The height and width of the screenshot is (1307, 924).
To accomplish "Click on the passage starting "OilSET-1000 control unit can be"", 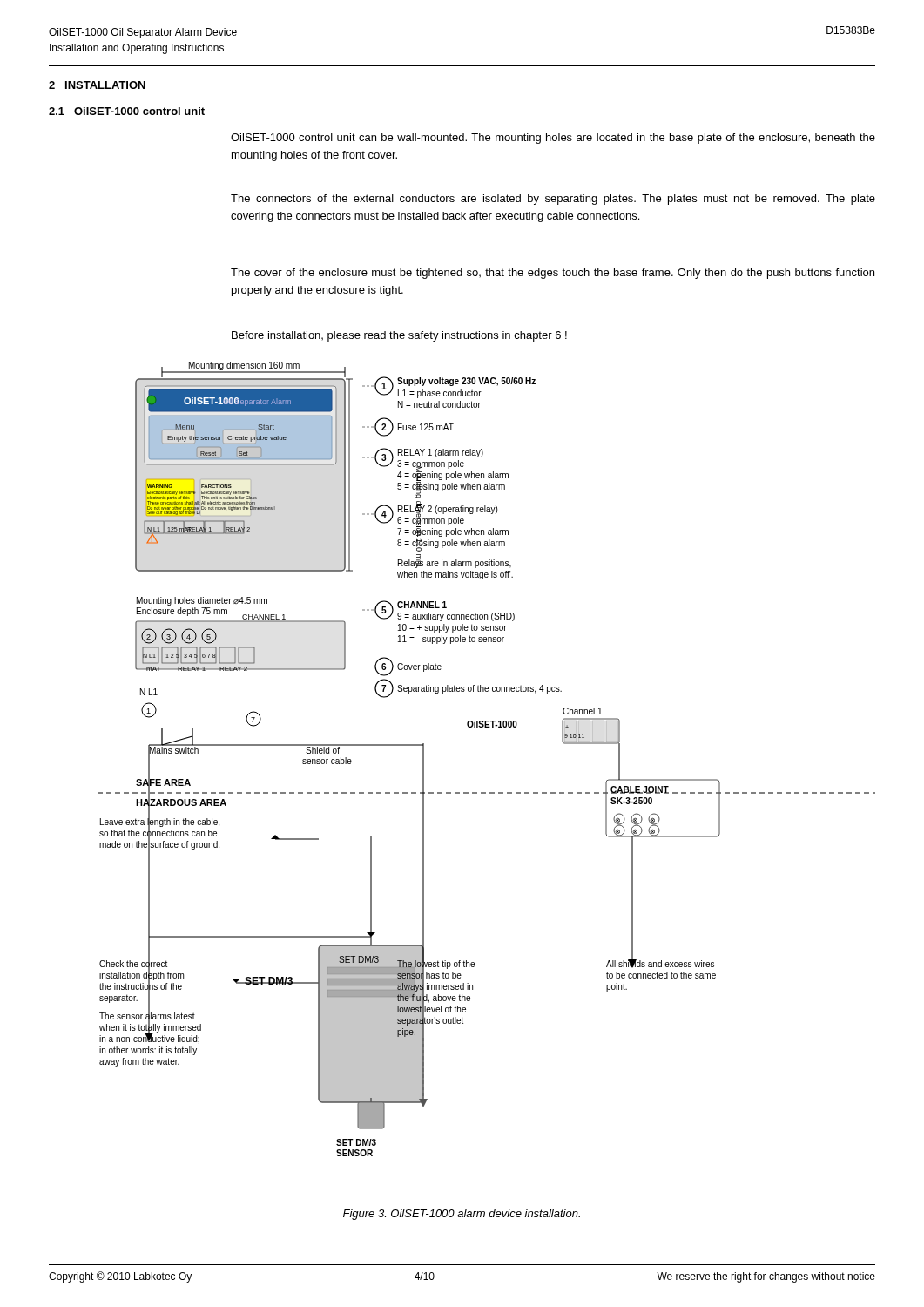I will [x=553, y=146].
